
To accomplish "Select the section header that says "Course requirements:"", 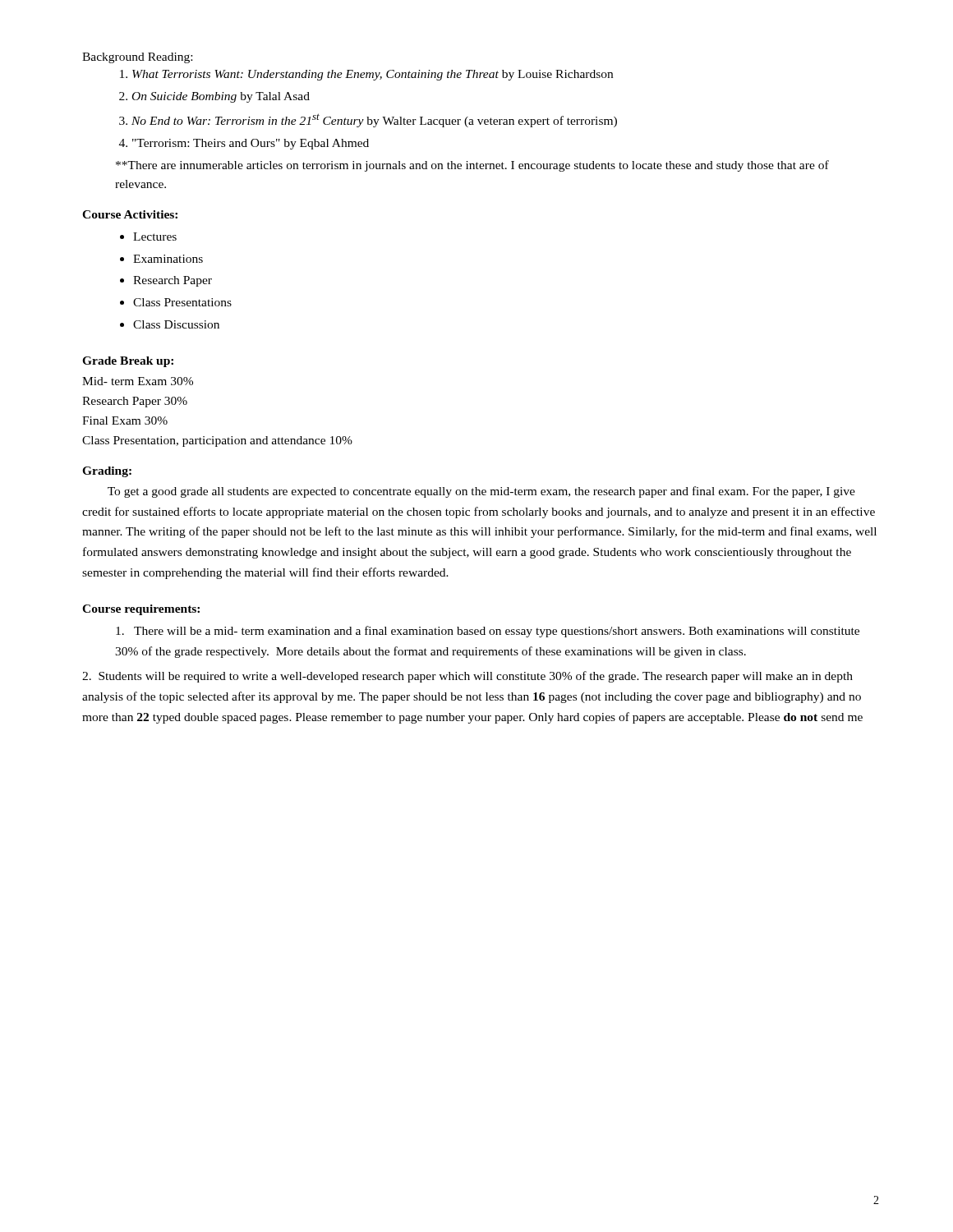I will (142, 608).
